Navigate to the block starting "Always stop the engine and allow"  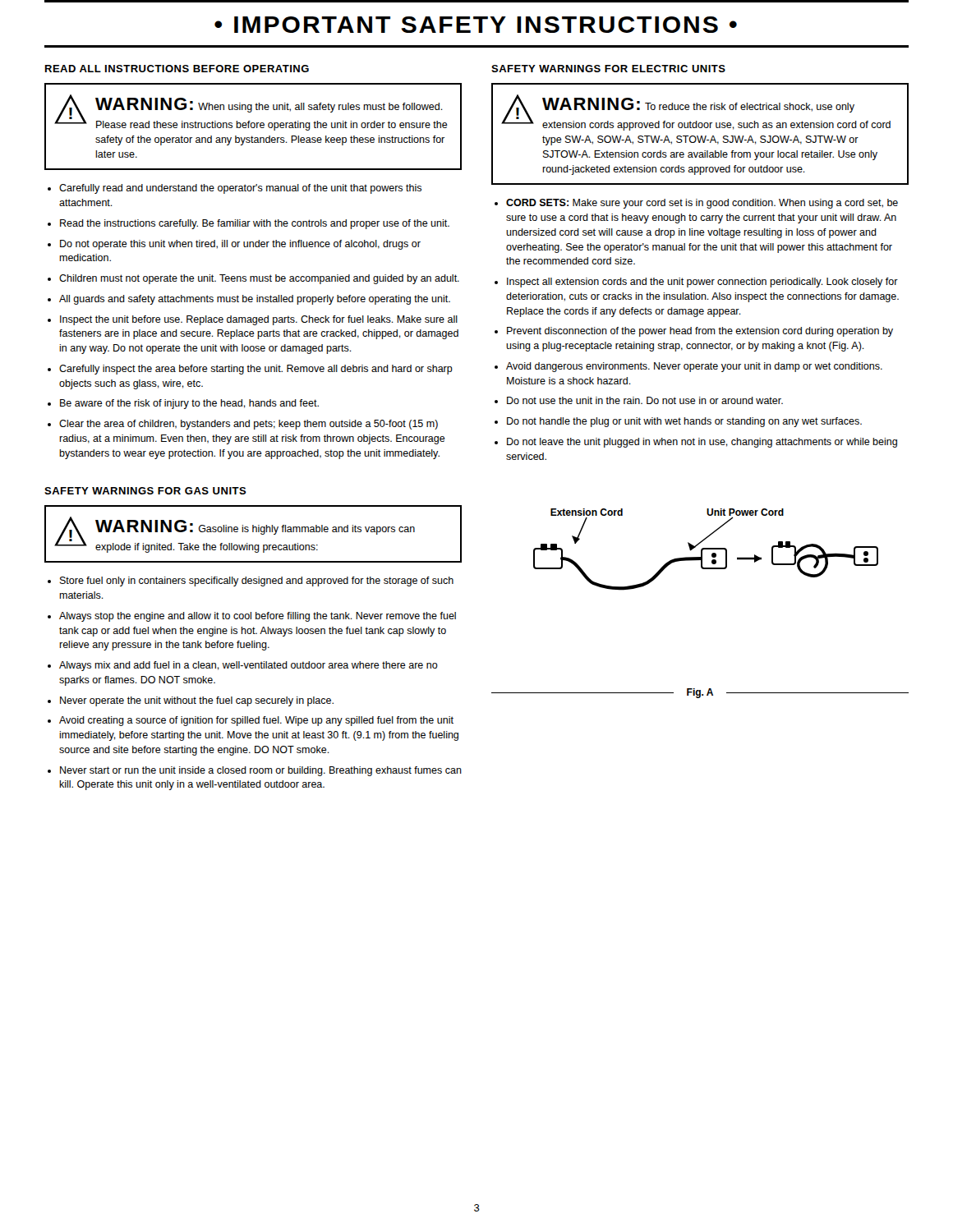click(x=258, y=631)
